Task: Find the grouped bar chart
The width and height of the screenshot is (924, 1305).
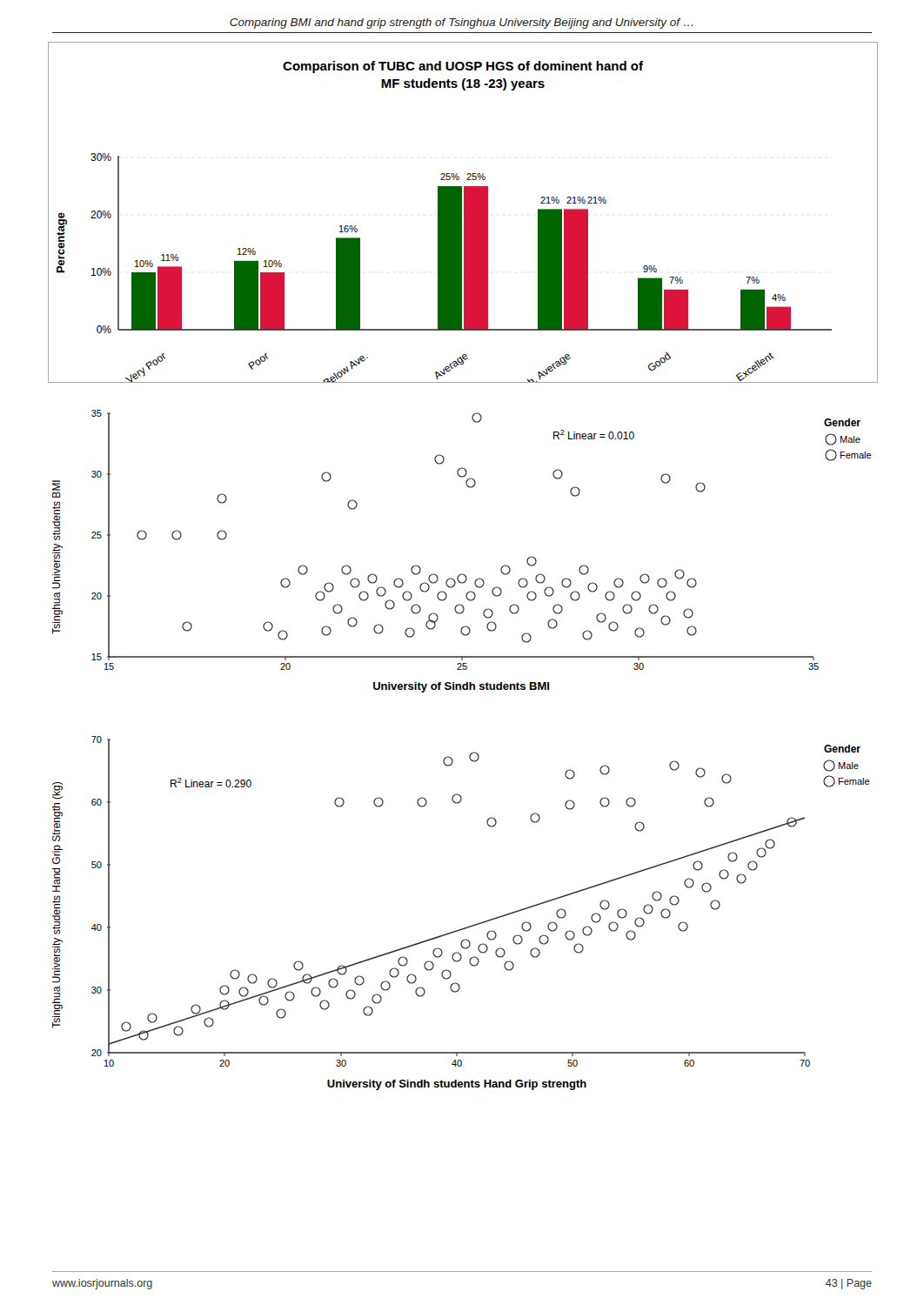Action: tap(462, 211)
